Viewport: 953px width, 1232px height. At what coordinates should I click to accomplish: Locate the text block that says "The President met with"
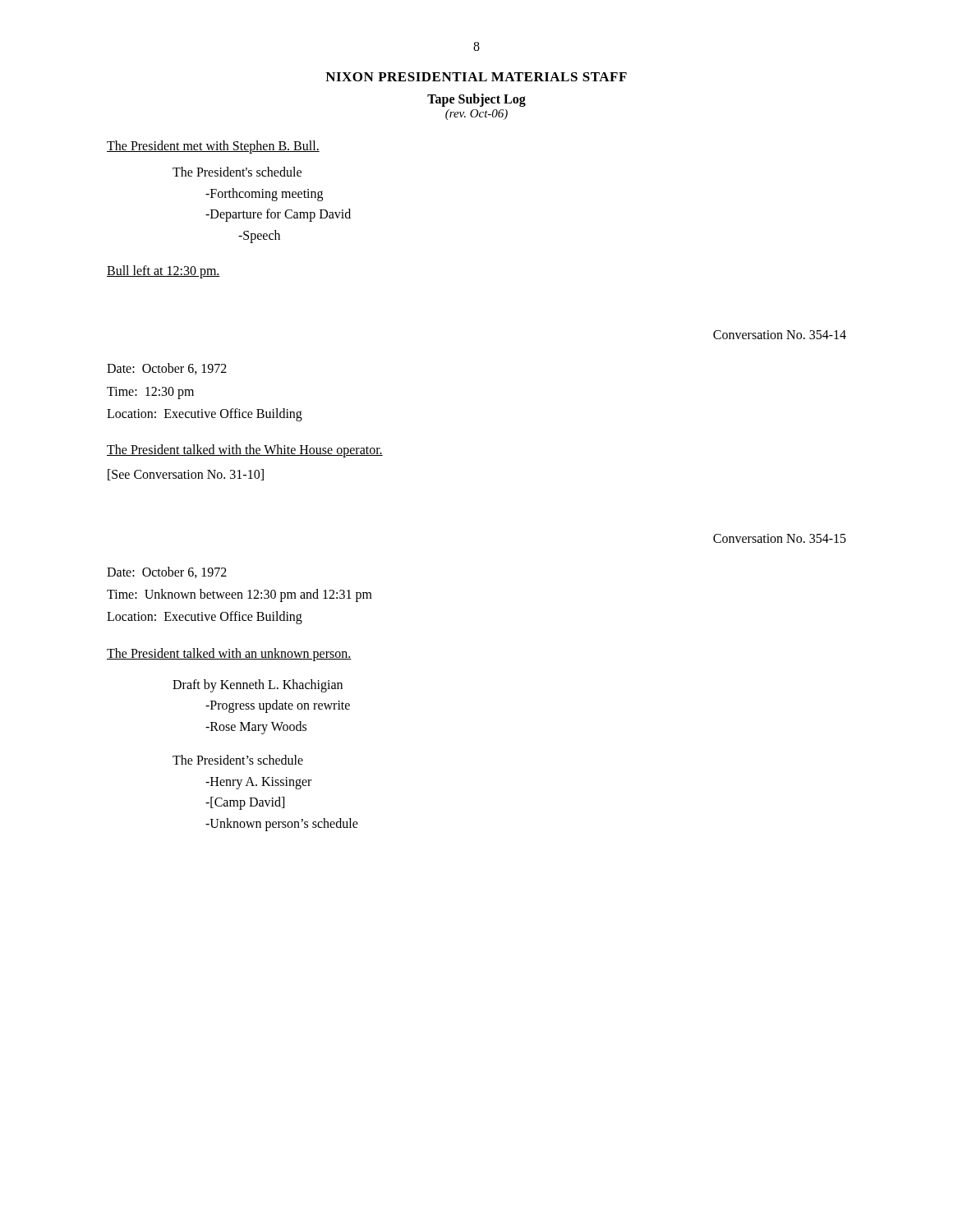(213, 146)
